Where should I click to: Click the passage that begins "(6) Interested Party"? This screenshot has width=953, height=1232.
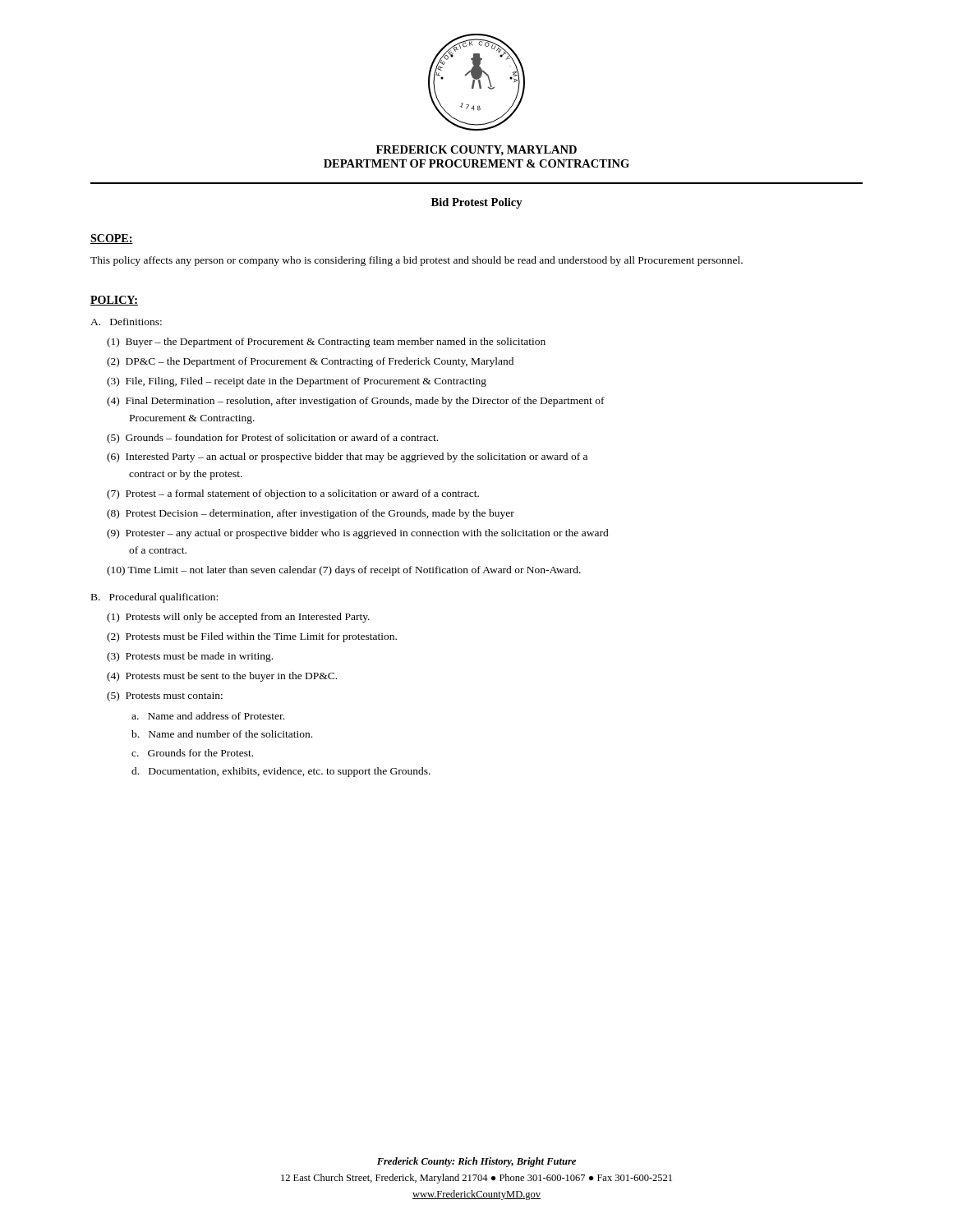(x=485, y=466)
